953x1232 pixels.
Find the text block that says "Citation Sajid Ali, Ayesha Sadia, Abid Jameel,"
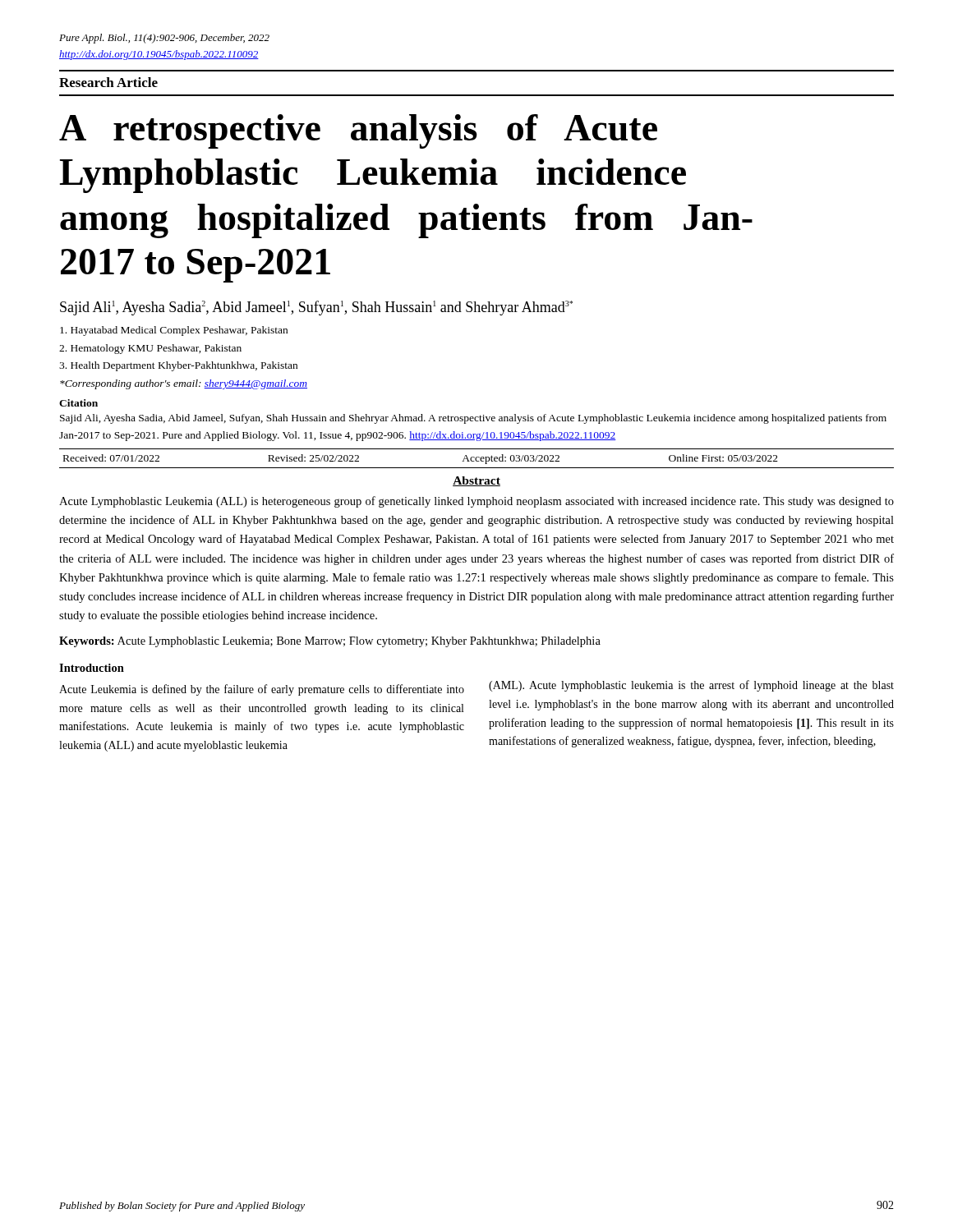473,419
